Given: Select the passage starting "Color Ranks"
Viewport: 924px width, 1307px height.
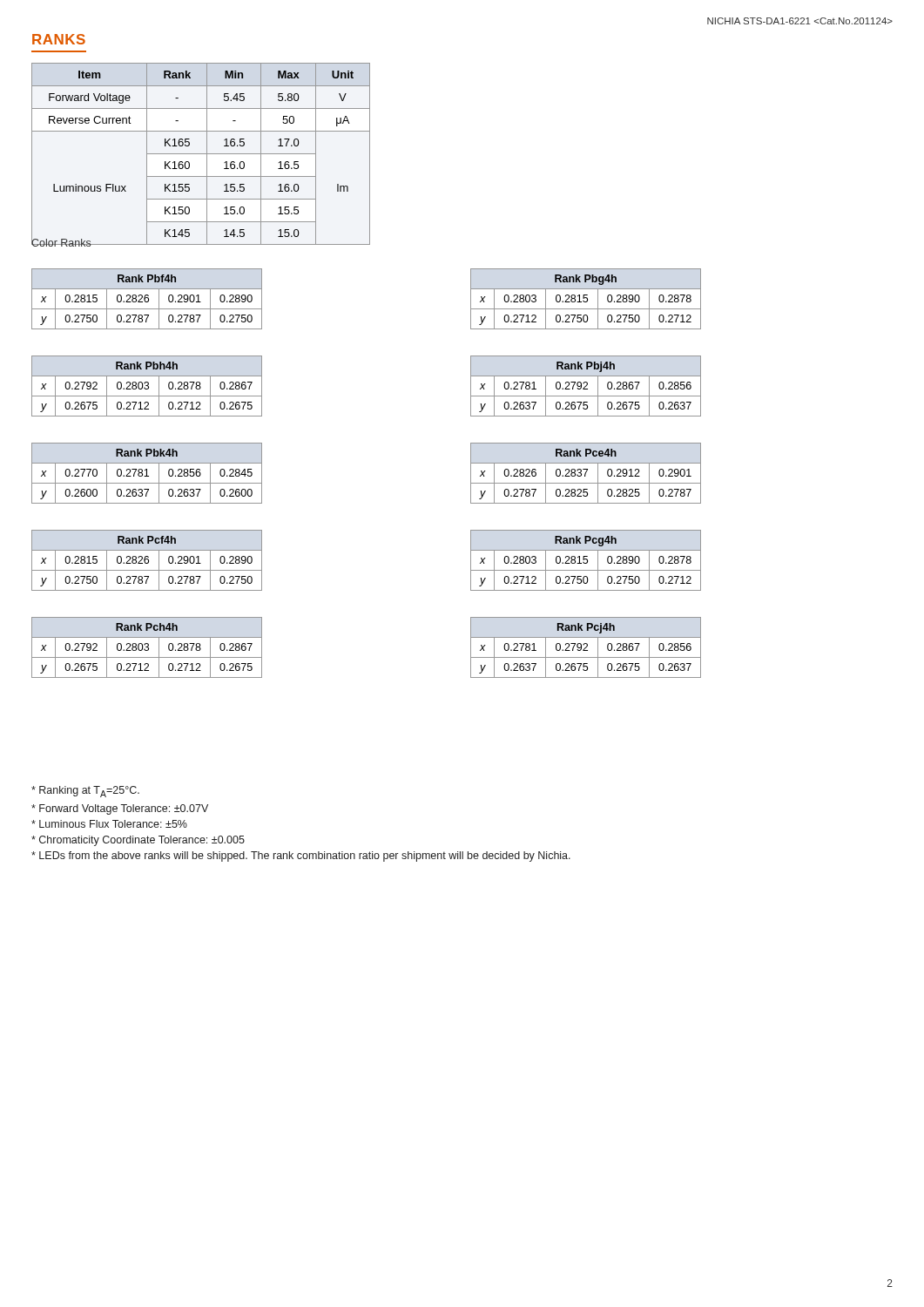Looking at the screenshot, I should coord(61,243).
